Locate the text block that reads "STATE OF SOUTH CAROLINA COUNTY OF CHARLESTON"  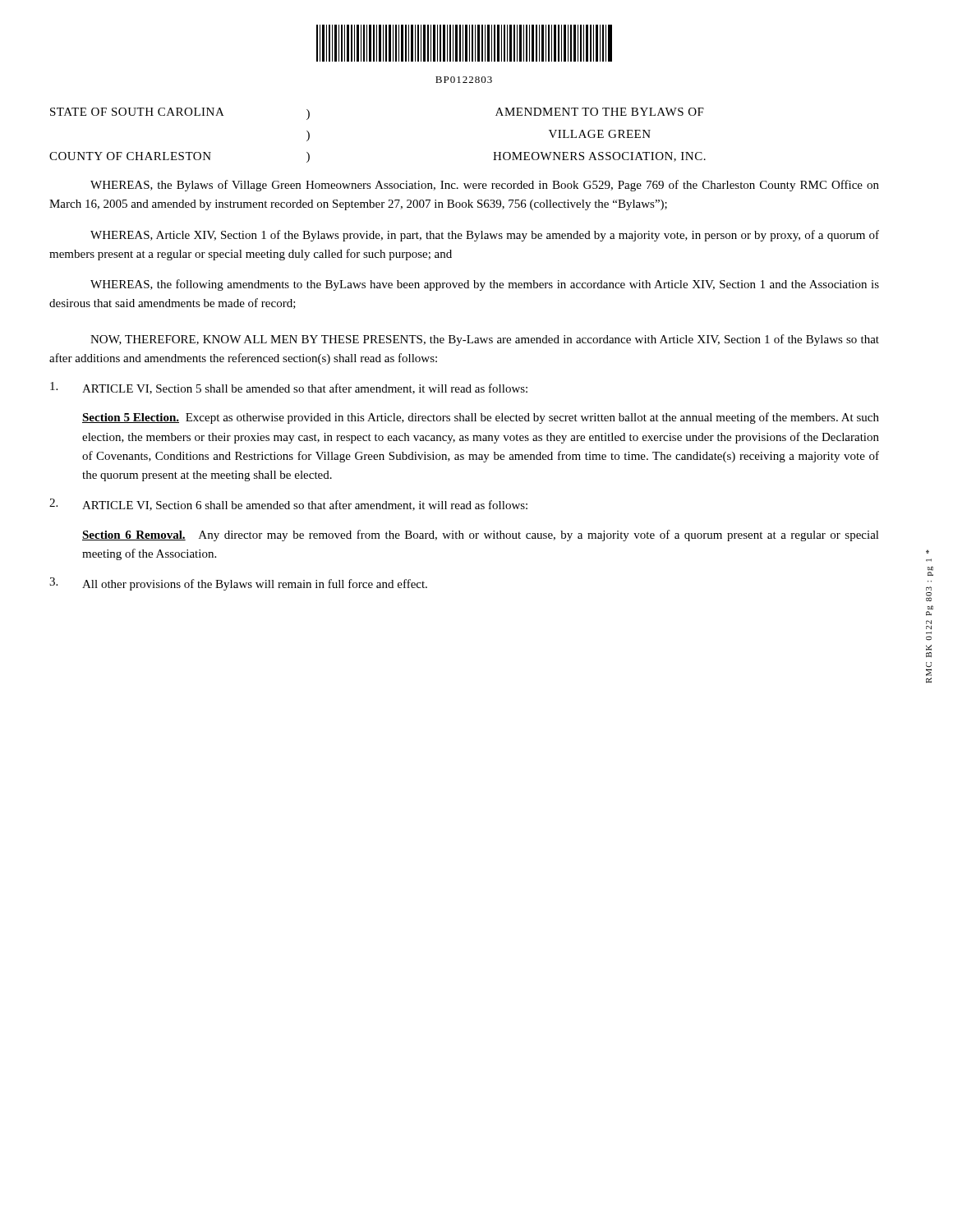[x=135, y=114]
